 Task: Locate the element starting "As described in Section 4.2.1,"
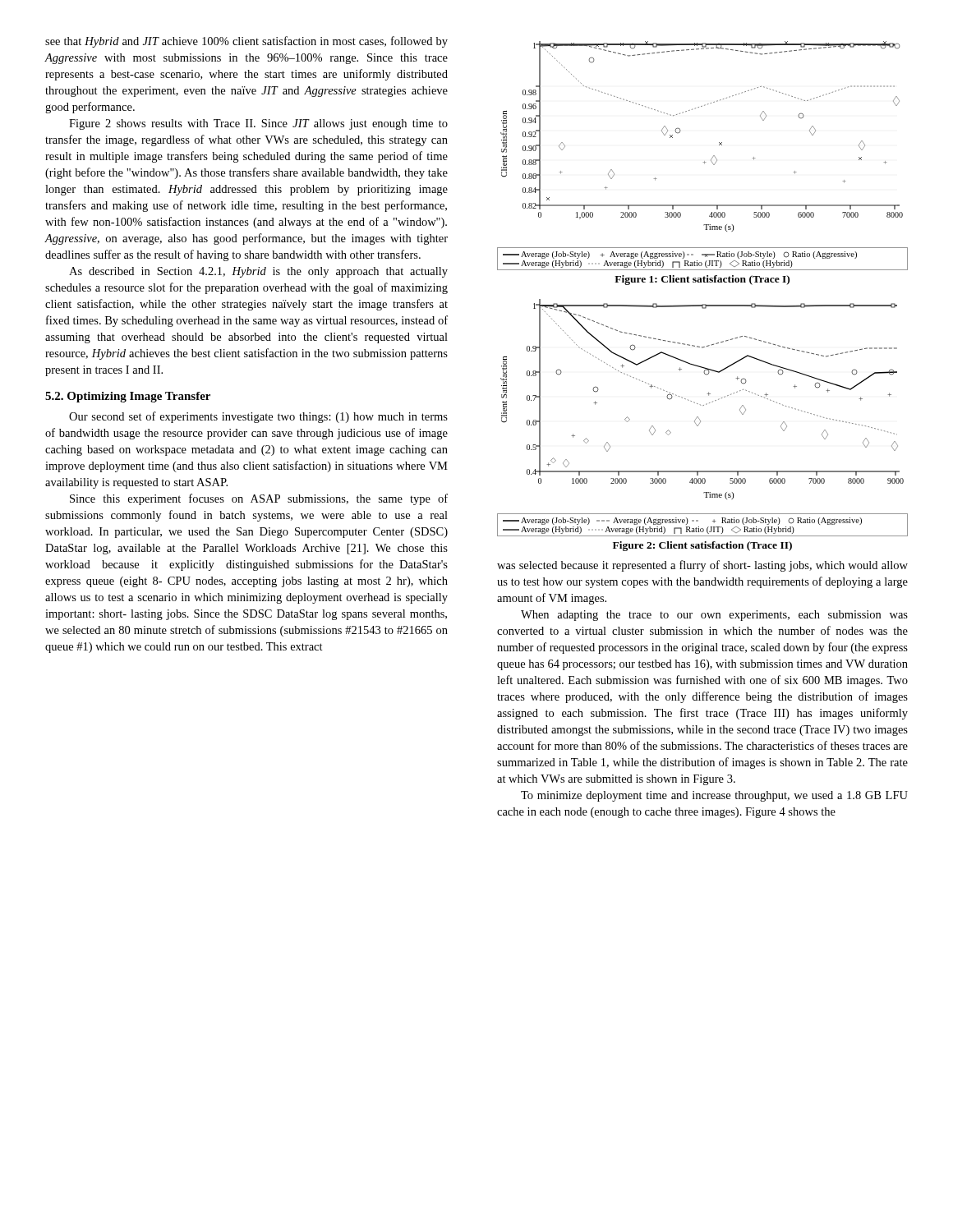point(246,320)
